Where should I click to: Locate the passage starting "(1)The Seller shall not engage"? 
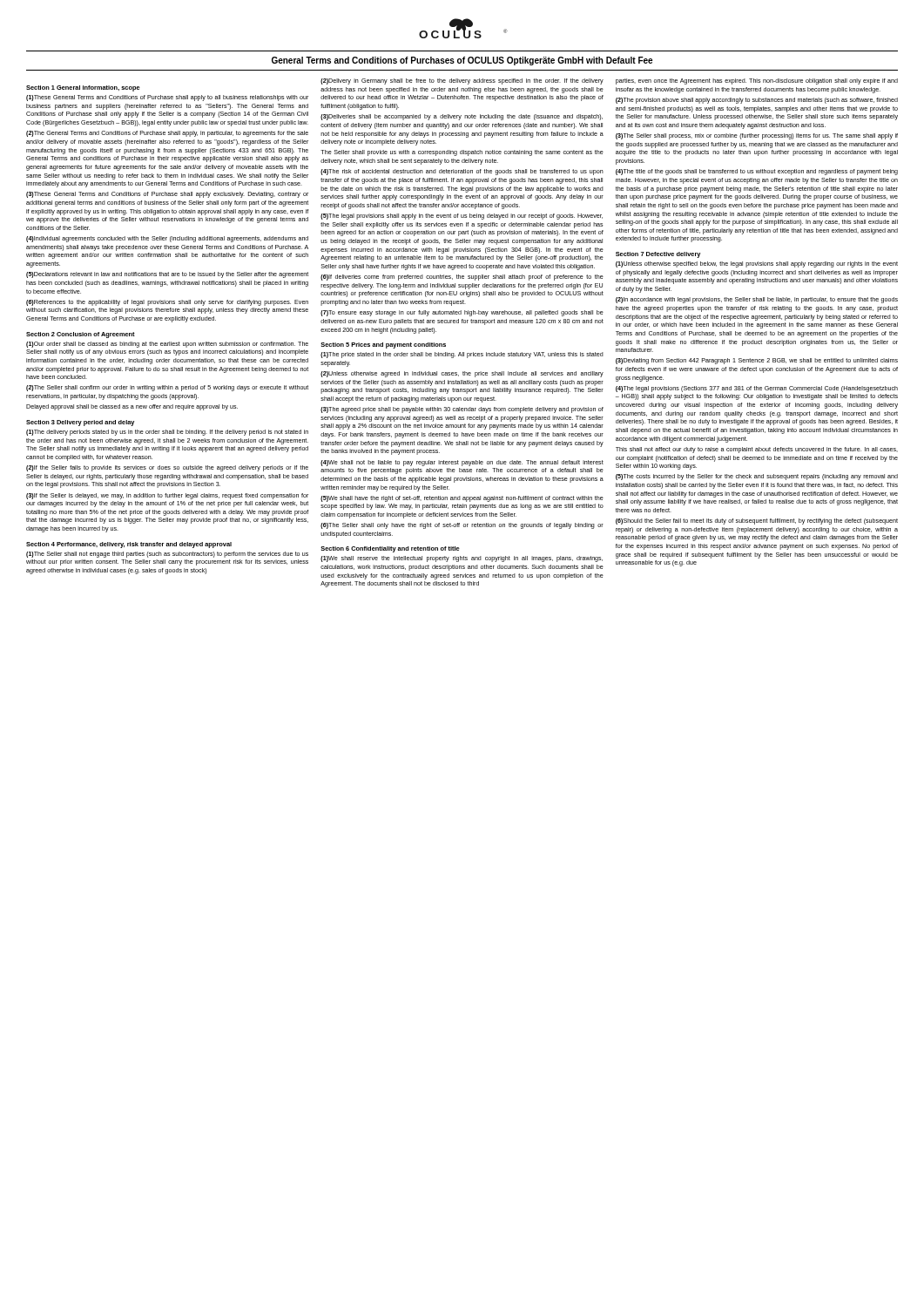(167, 563)
